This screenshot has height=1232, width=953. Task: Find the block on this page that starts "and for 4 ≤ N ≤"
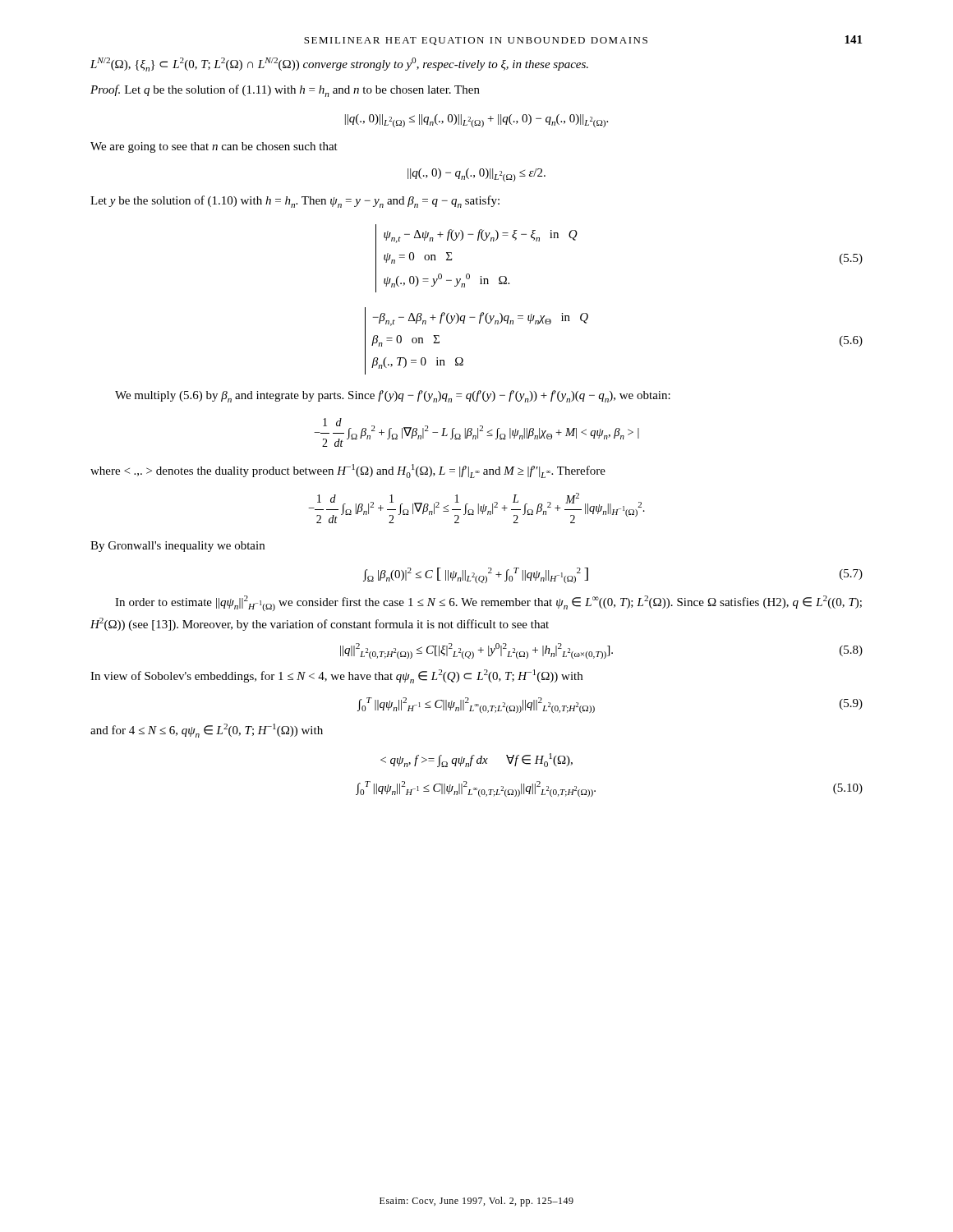point(207,731)
